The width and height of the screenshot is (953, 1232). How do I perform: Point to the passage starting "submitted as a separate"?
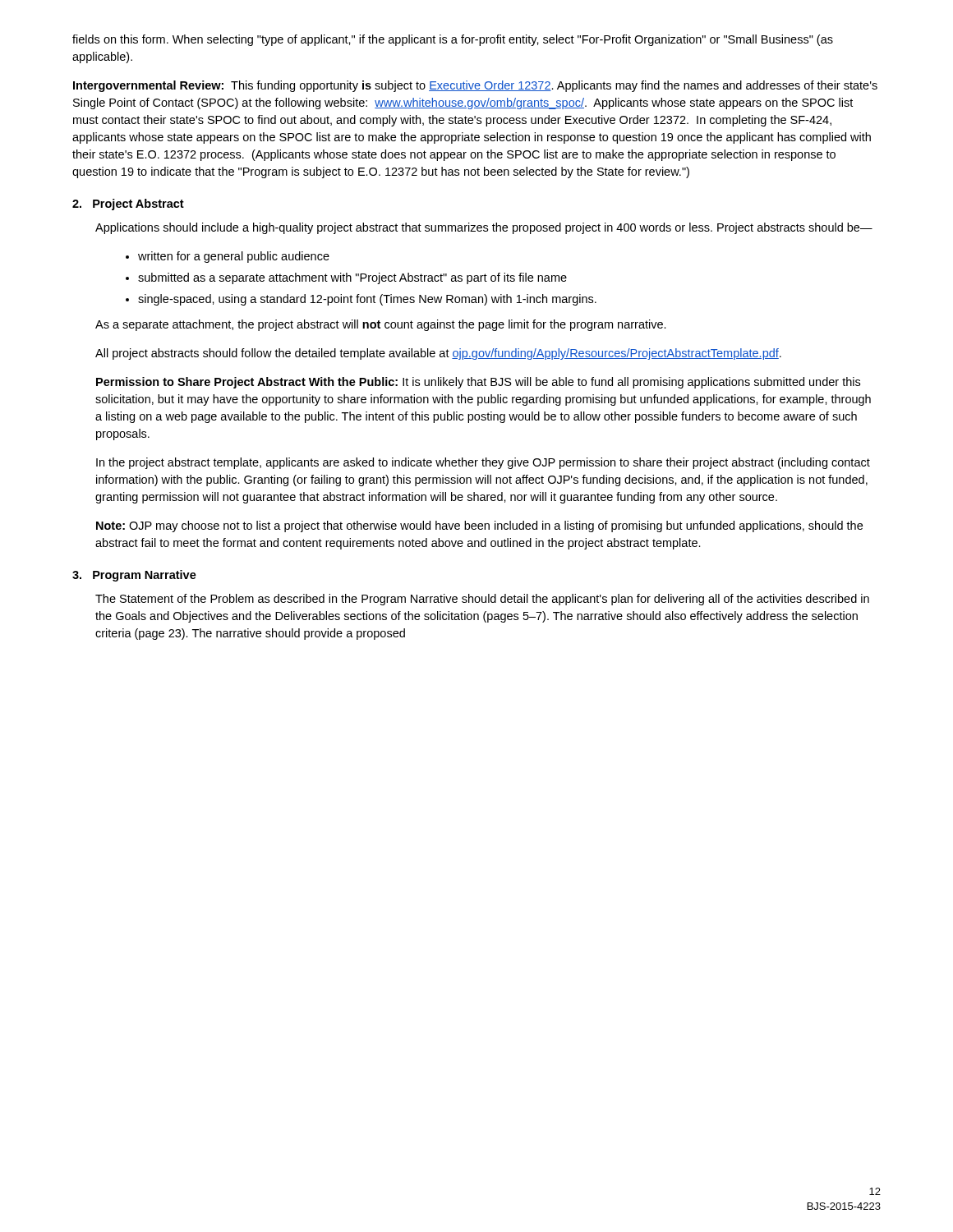click(x=352, y=278)
